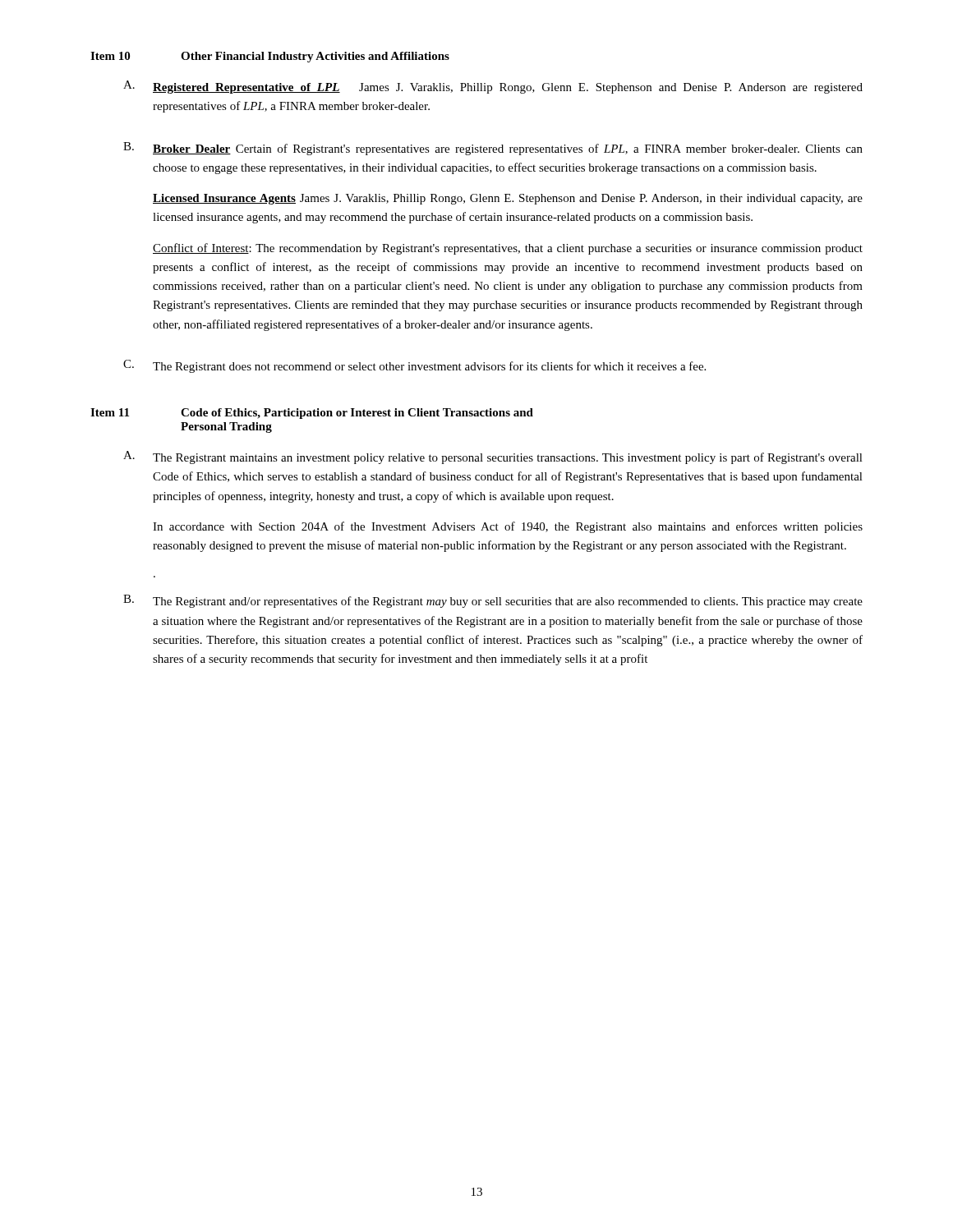Viewport: 953px width, 1232px height.
Task: Click the section header that begins "Item 11 Code of Ethics, Participation"
Action: (312, 420)
